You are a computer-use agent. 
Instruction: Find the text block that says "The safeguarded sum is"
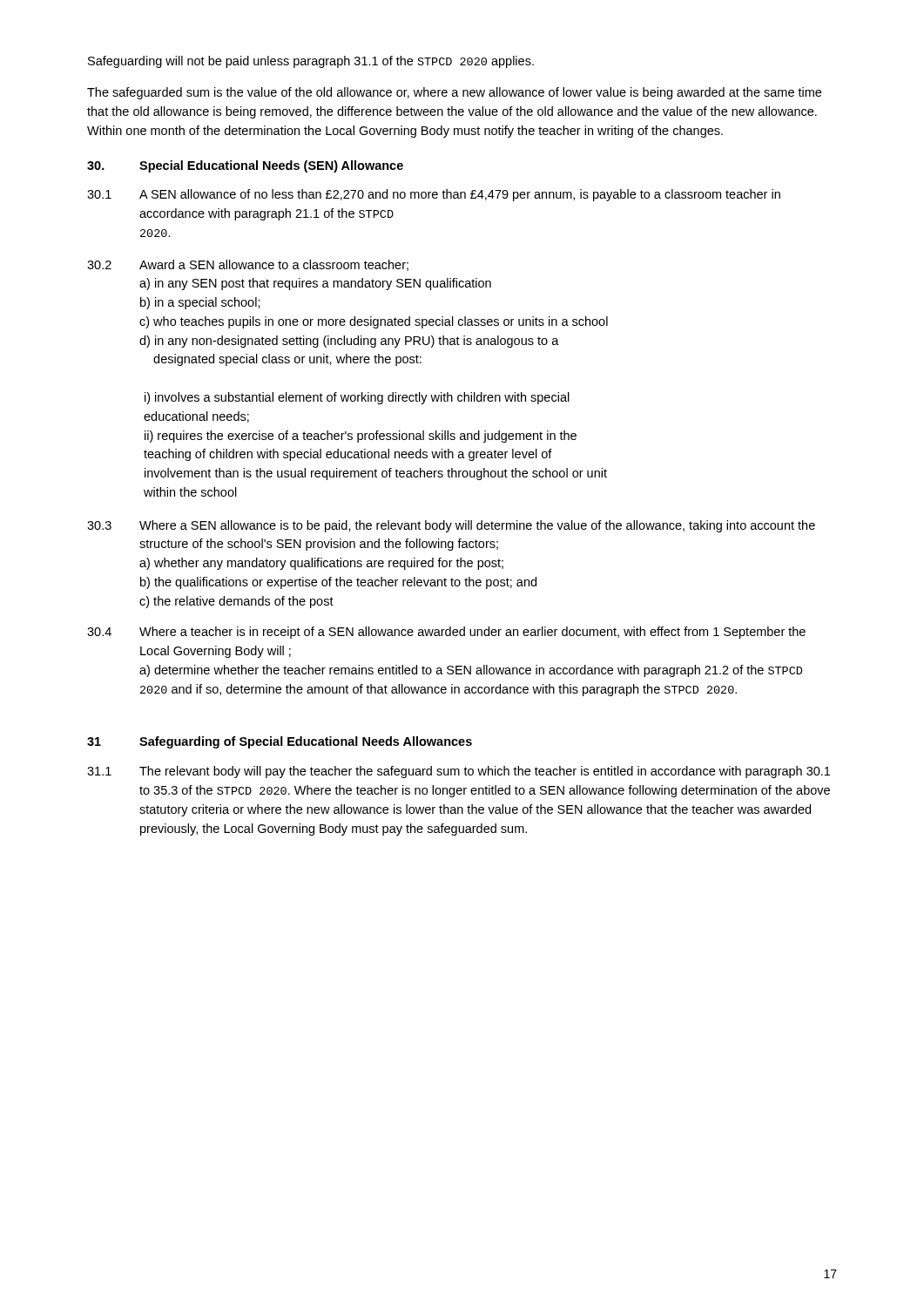(455, 112)
